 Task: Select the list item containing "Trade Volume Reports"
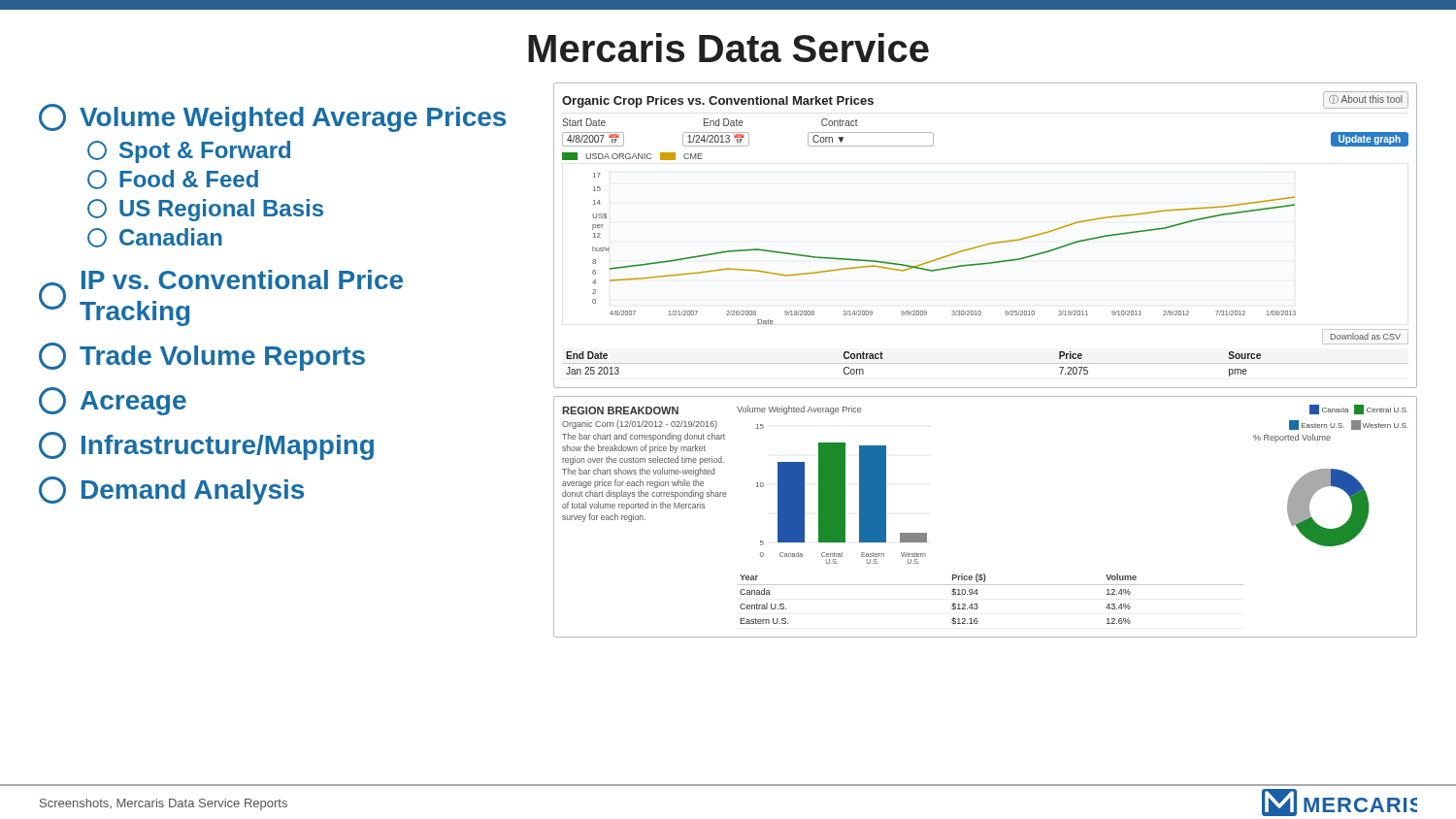tap(202, 356)
